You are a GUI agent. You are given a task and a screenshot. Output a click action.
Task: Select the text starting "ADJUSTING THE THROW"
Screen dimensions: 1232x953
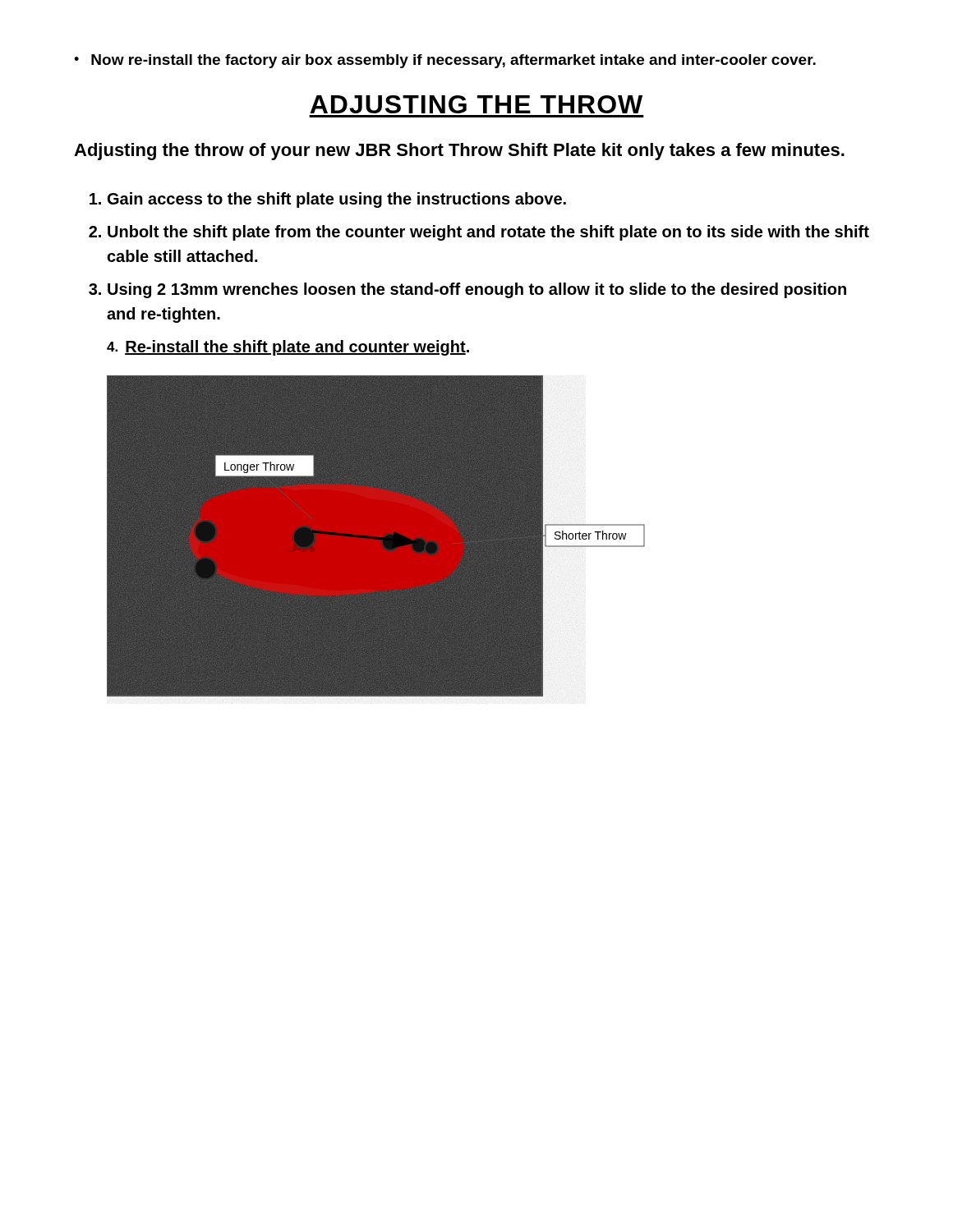coord(476,104)
